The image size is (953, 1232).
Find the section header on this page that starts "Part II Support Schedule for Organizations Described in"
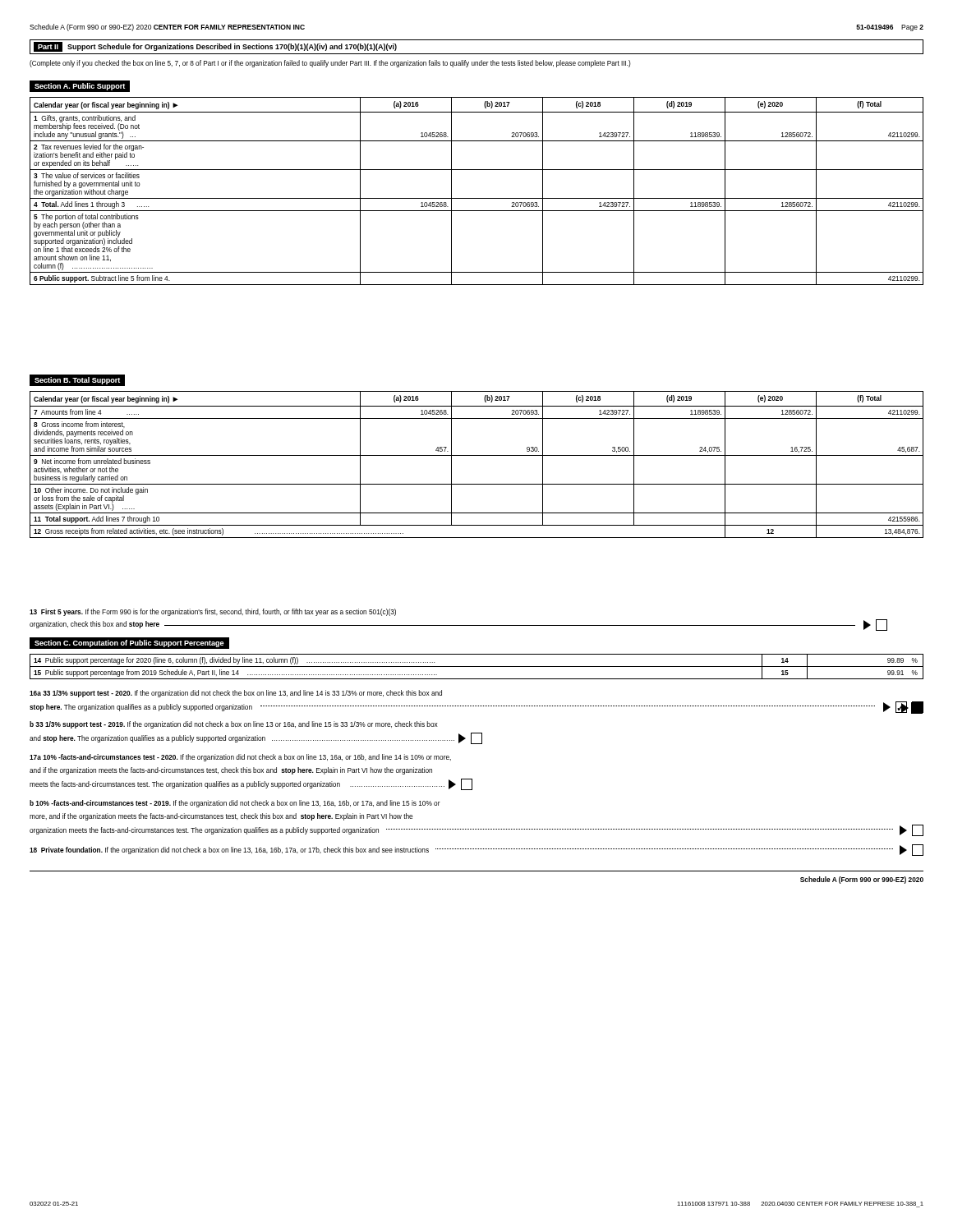(x=215, y=47)
